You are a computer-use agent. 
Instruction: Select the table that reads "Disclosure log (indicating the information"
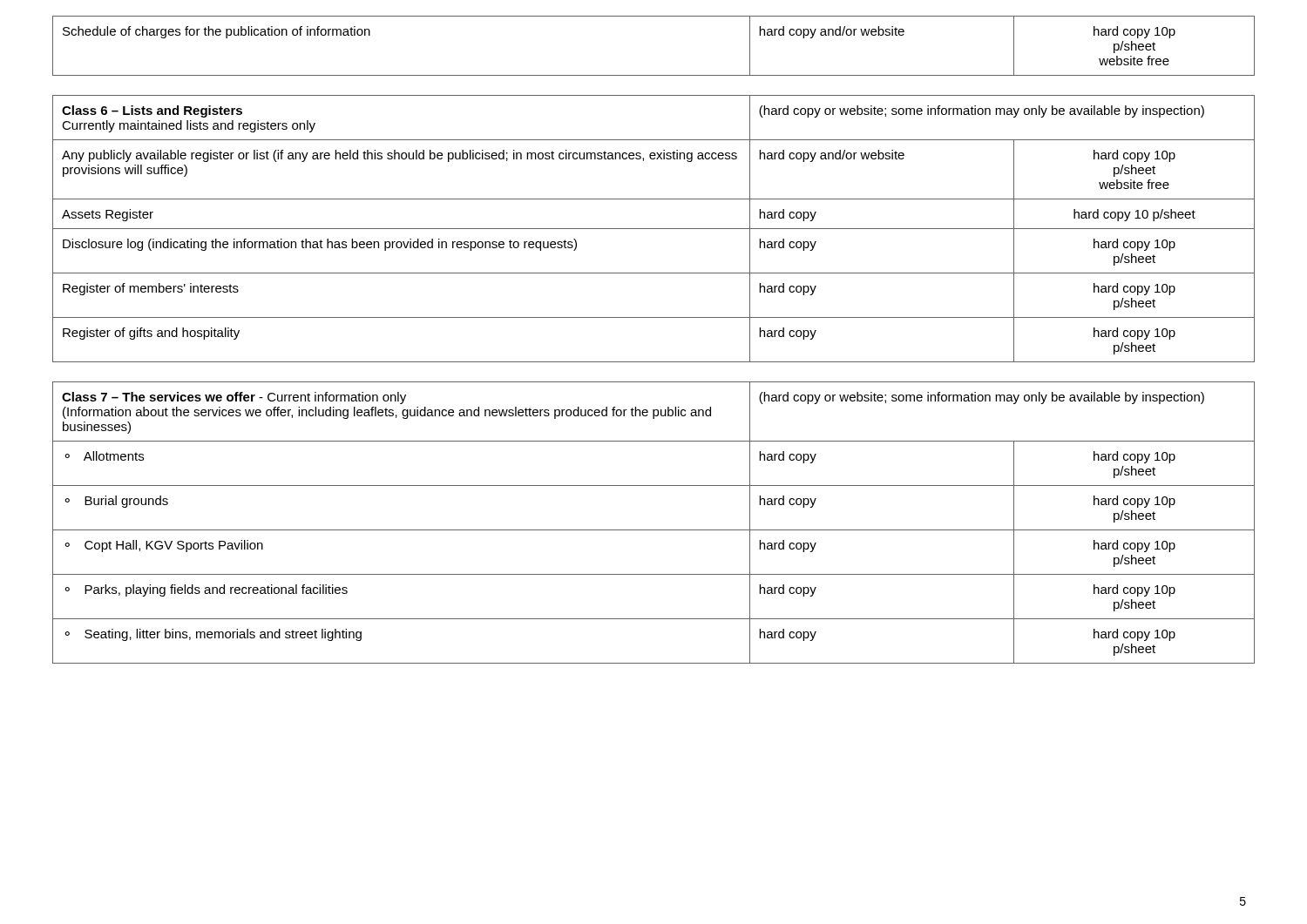click(x=654, y=229)
